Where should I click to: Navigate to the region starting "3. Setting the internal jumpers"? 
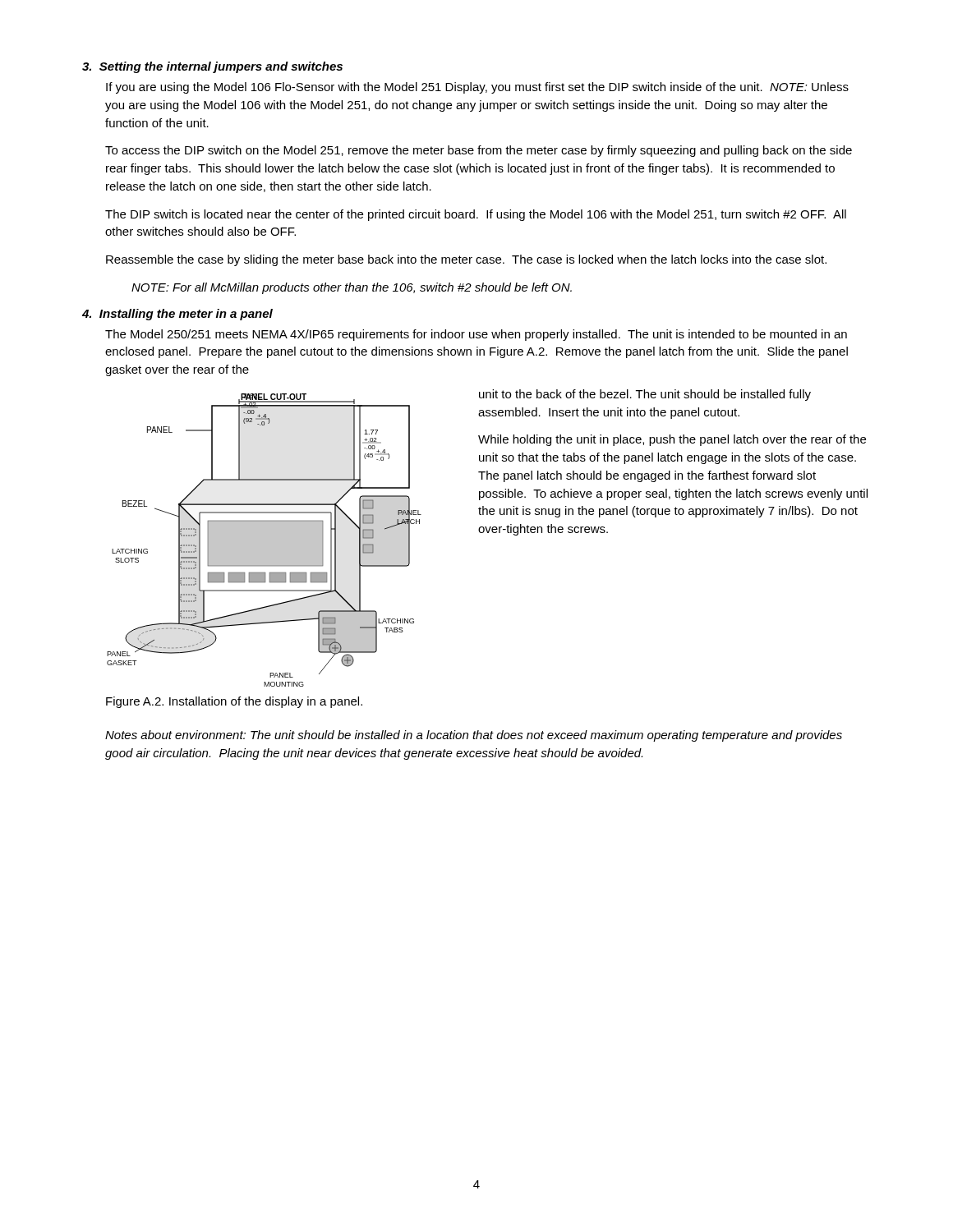pos(213,66)
